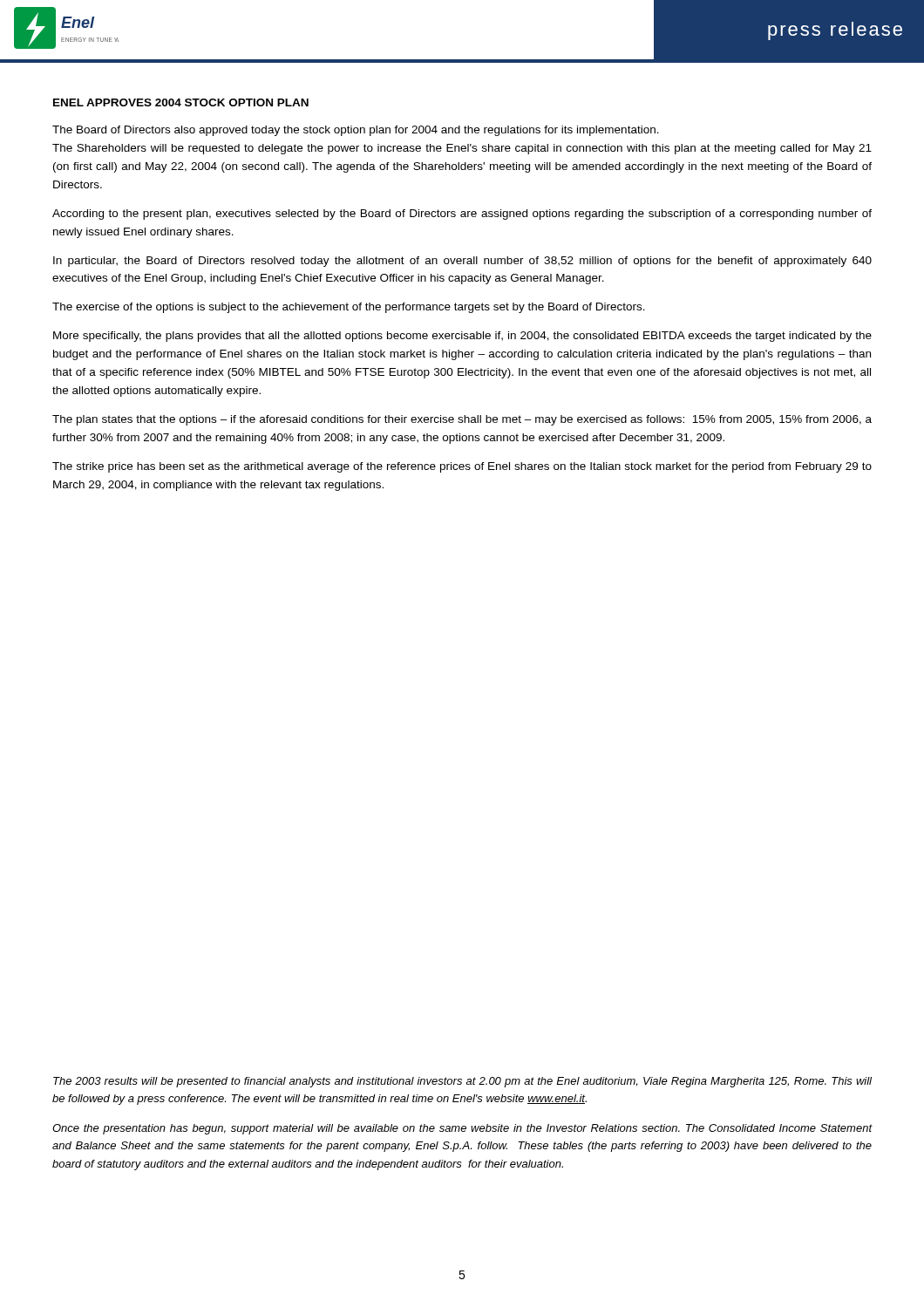Find the text starting "The exercise of"
Screen dimensions: 1308x924
(349, 307)
